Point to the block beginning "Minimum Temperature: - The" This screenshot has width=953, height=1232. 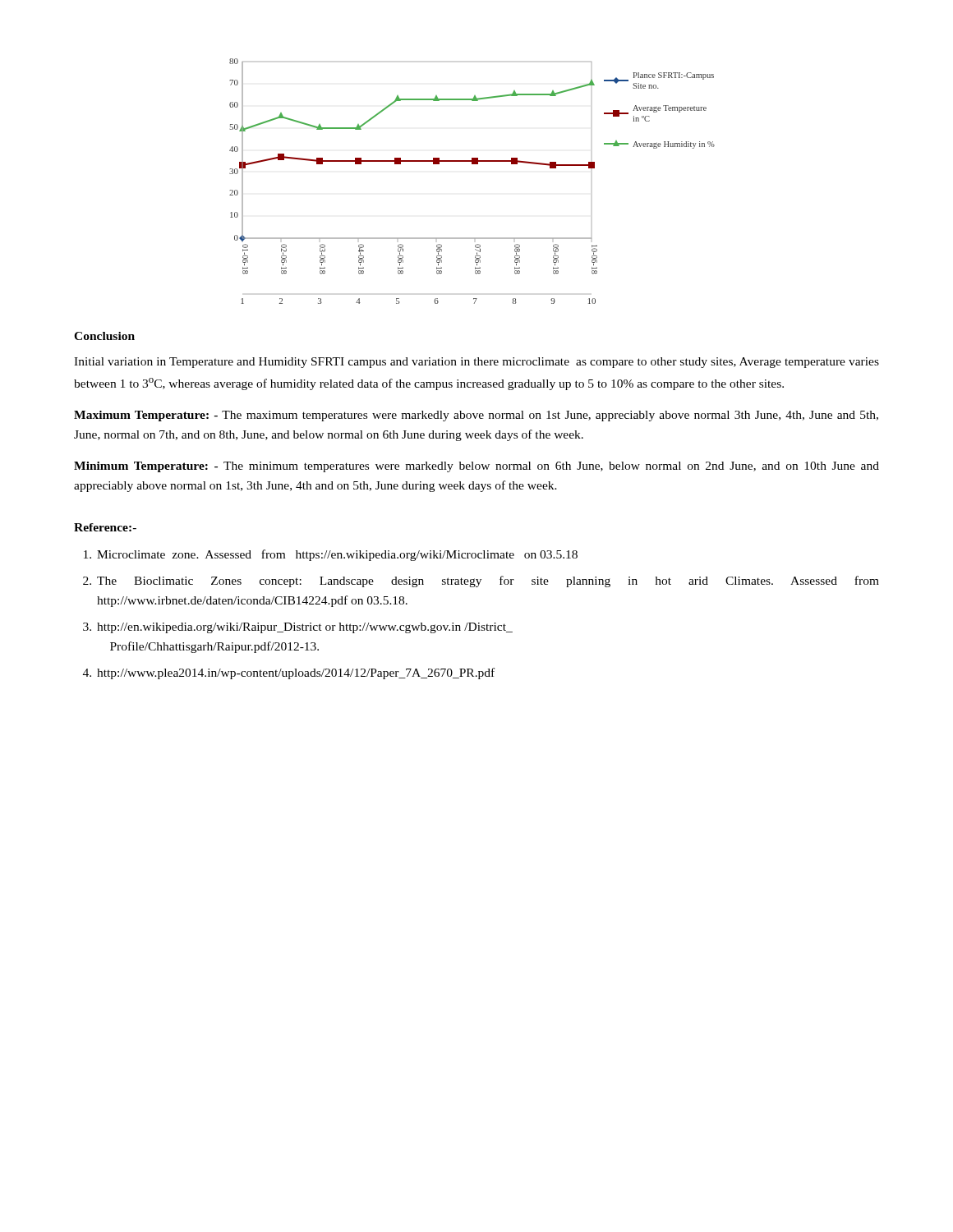pos(476,475)
